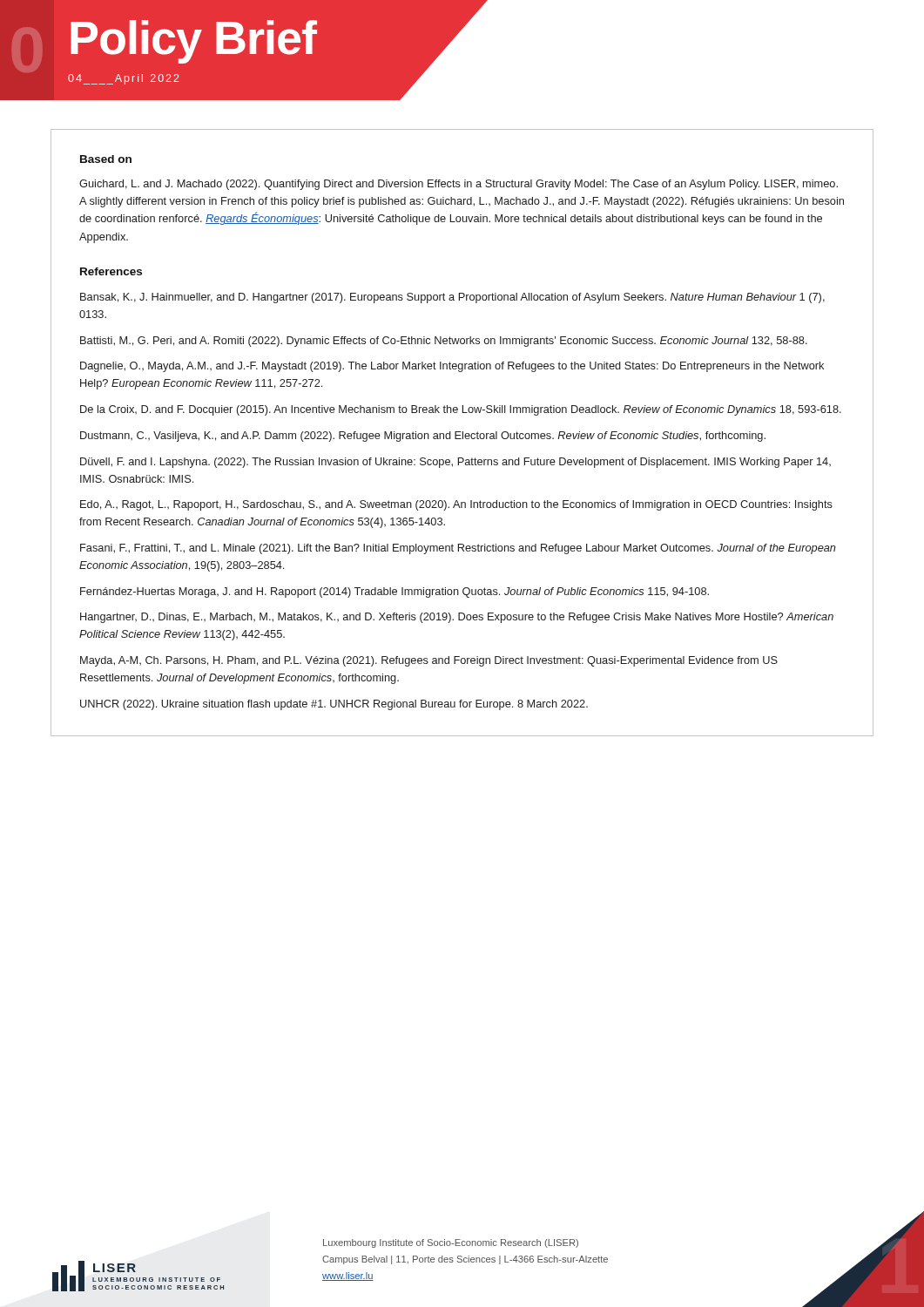Screen dimensions: 1307x924
Task: Where does it say "Based on"?
Action: 106,159
